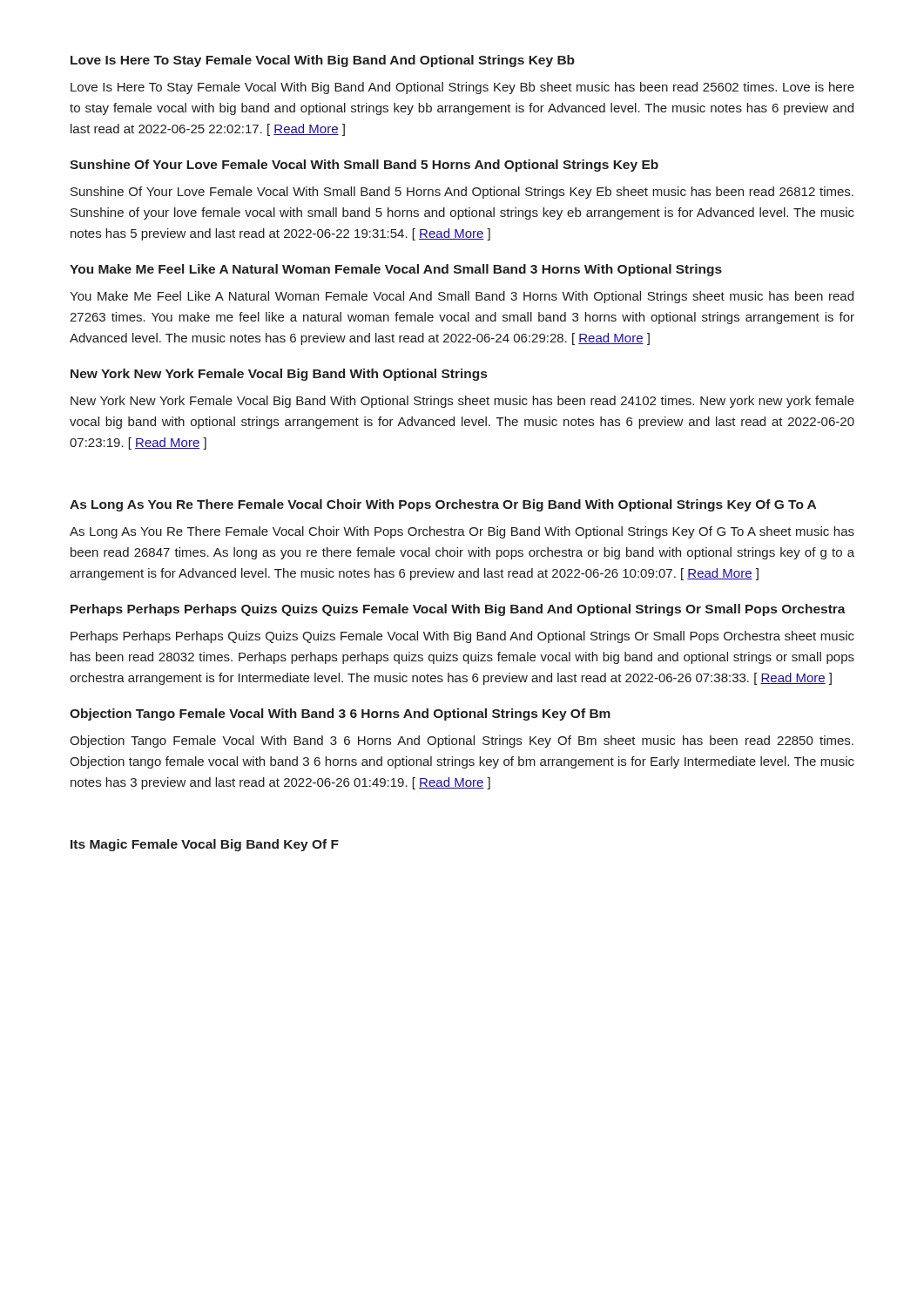This screenshot has height=1307, width=924.
Task: Locate the section header with the text "You Make Me Feel Like A"
Action: 396,269
